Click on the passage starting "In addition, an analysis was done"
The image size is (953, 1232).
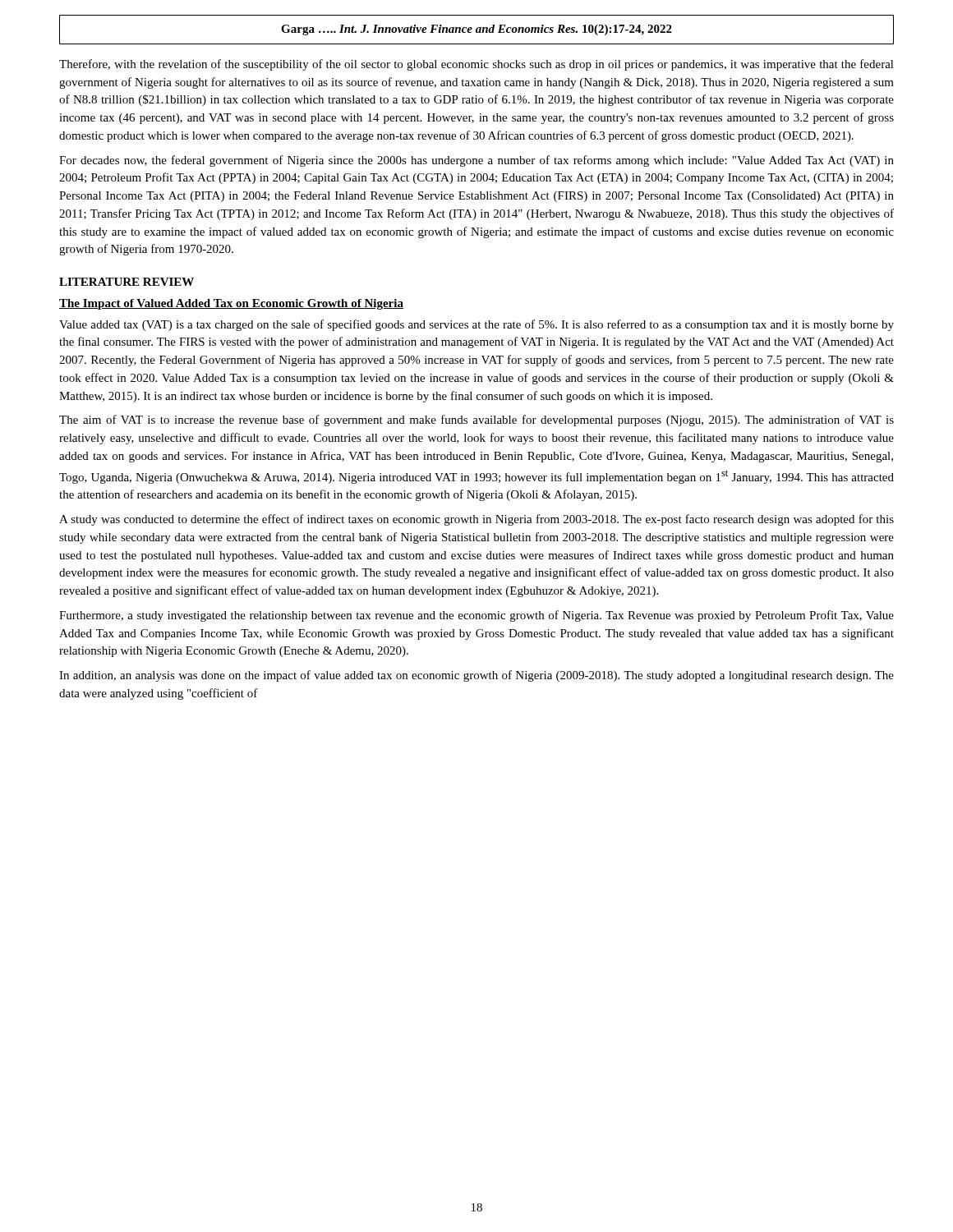click(x=476, y=684)
